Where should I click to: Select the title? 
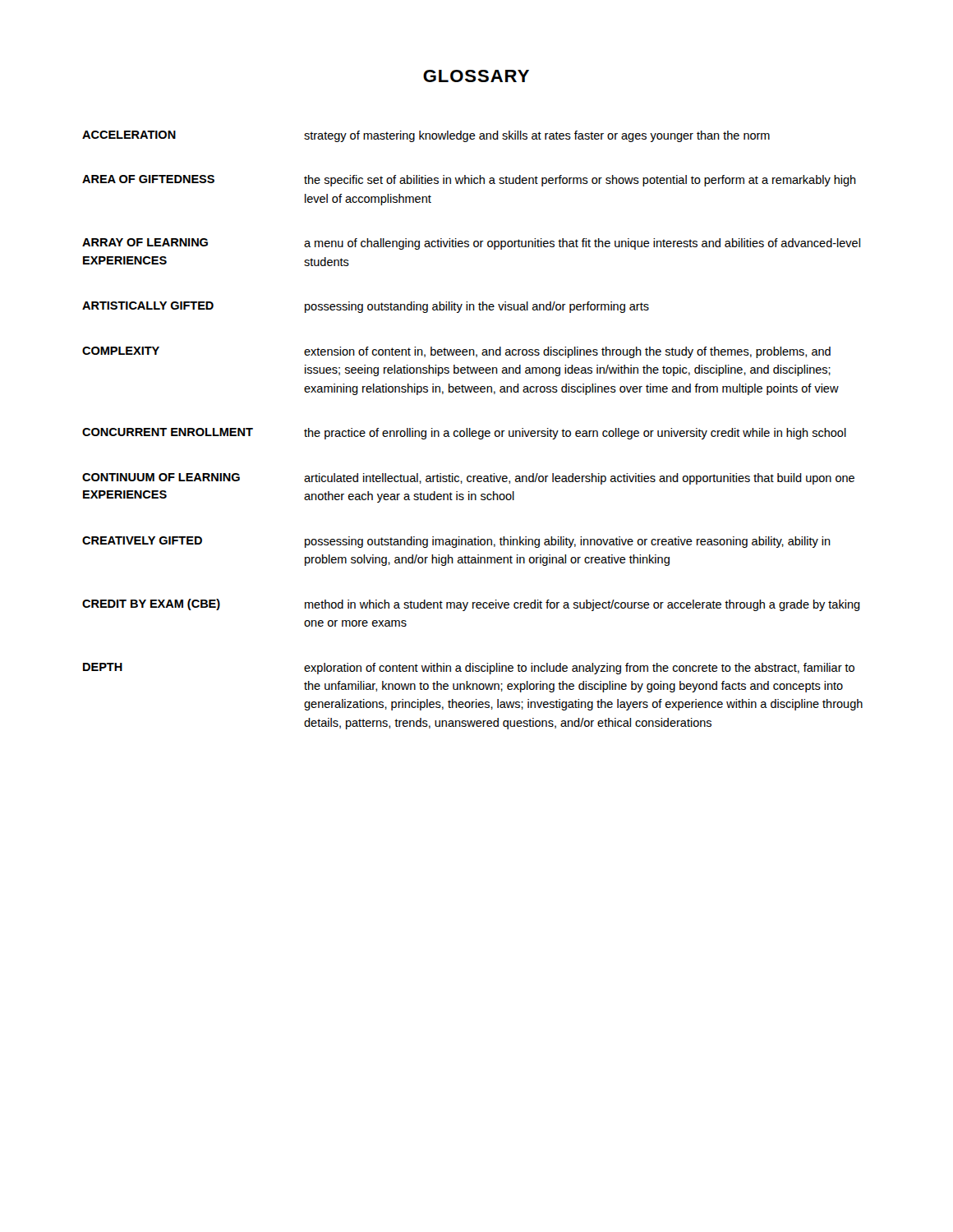point(476,76)
